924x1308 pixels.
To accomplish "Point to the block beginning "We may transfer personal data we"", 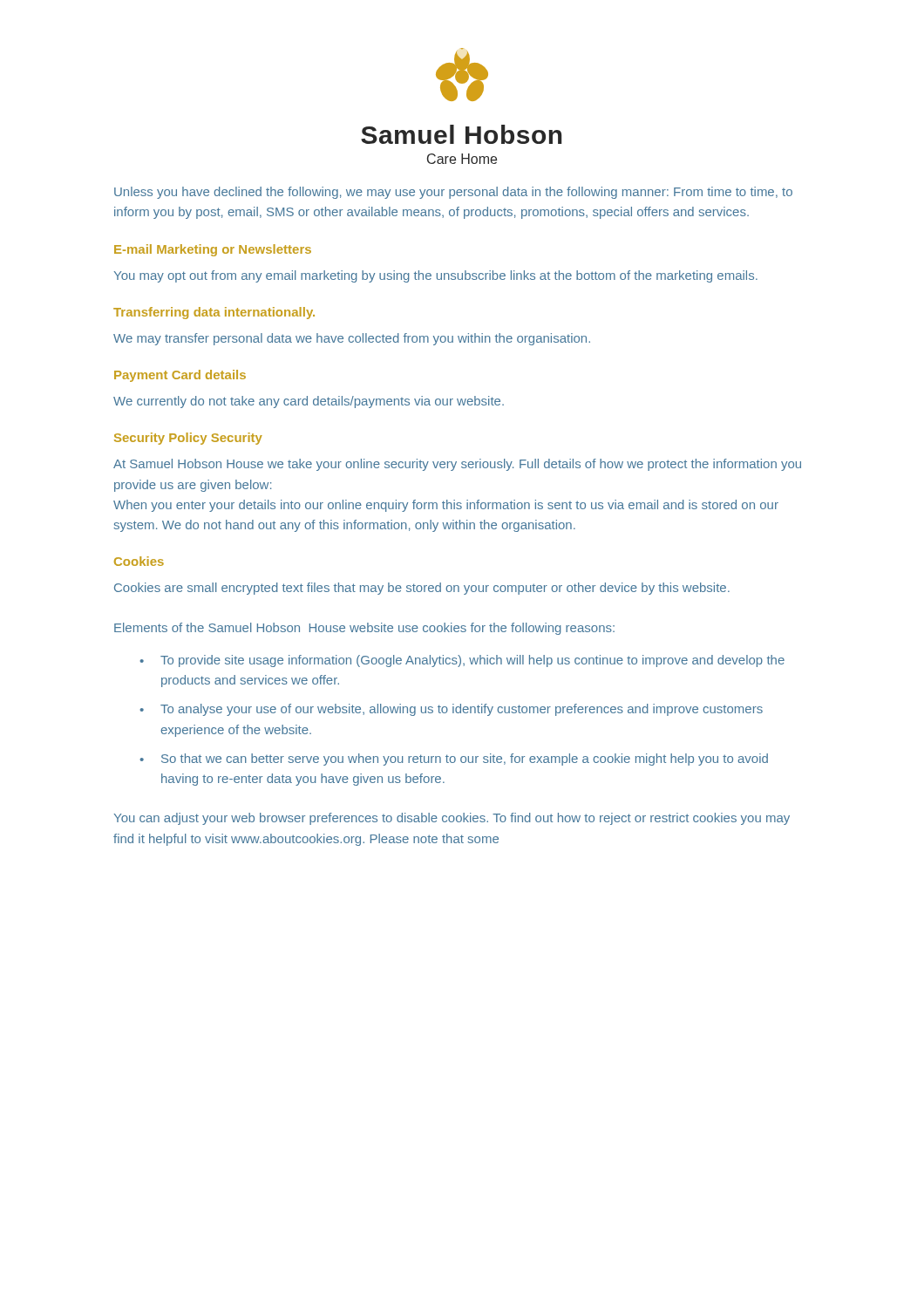I will pyautogui.click(x=352, y=338).
